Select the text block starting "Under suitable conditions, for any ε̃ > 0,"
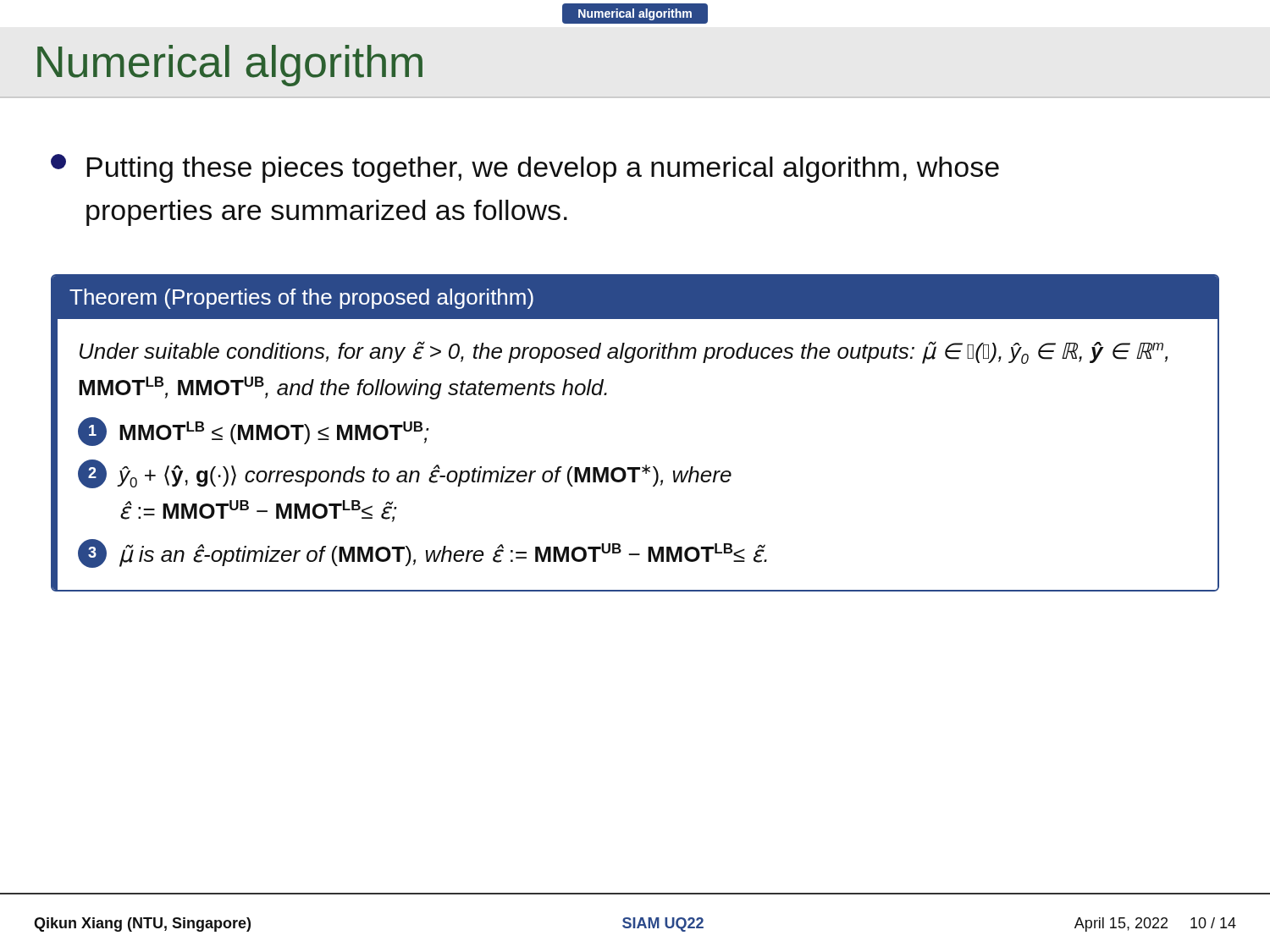This screenshot has height=952, width=1270. point(624,369)
